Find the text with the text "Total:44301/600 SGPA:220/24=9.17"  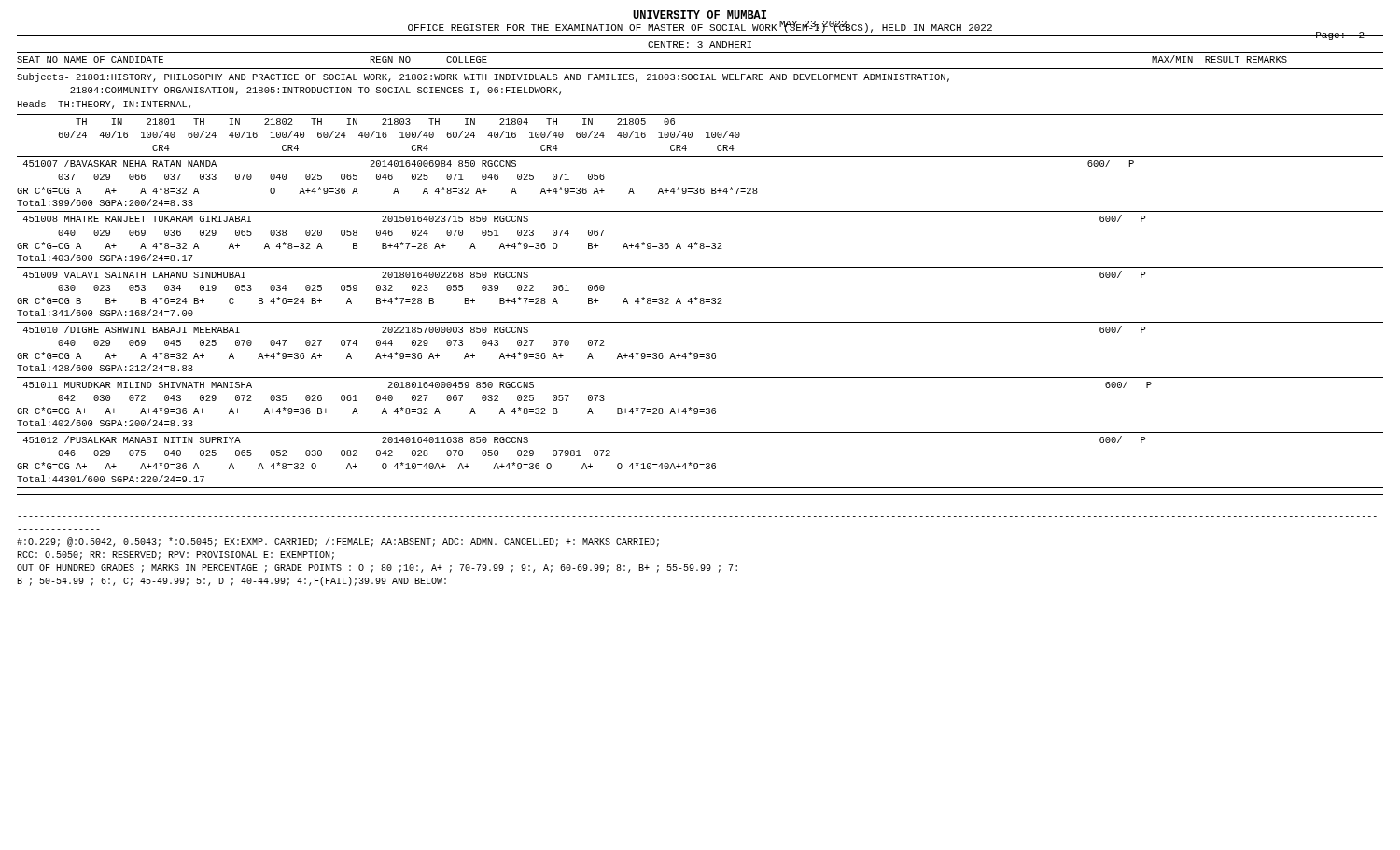click(111, 479)
